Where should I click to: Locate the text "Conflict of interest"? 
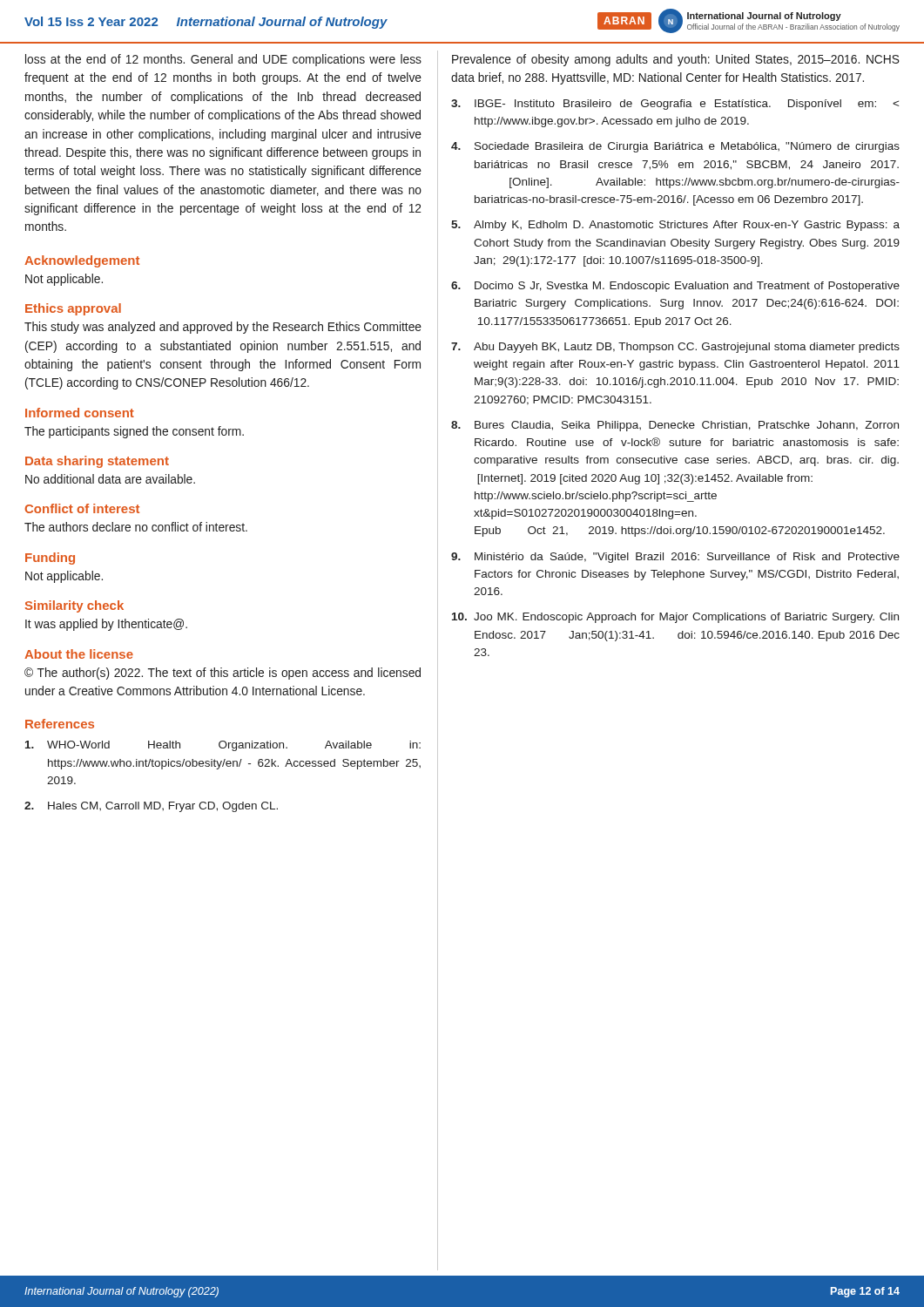pos(82,509)
